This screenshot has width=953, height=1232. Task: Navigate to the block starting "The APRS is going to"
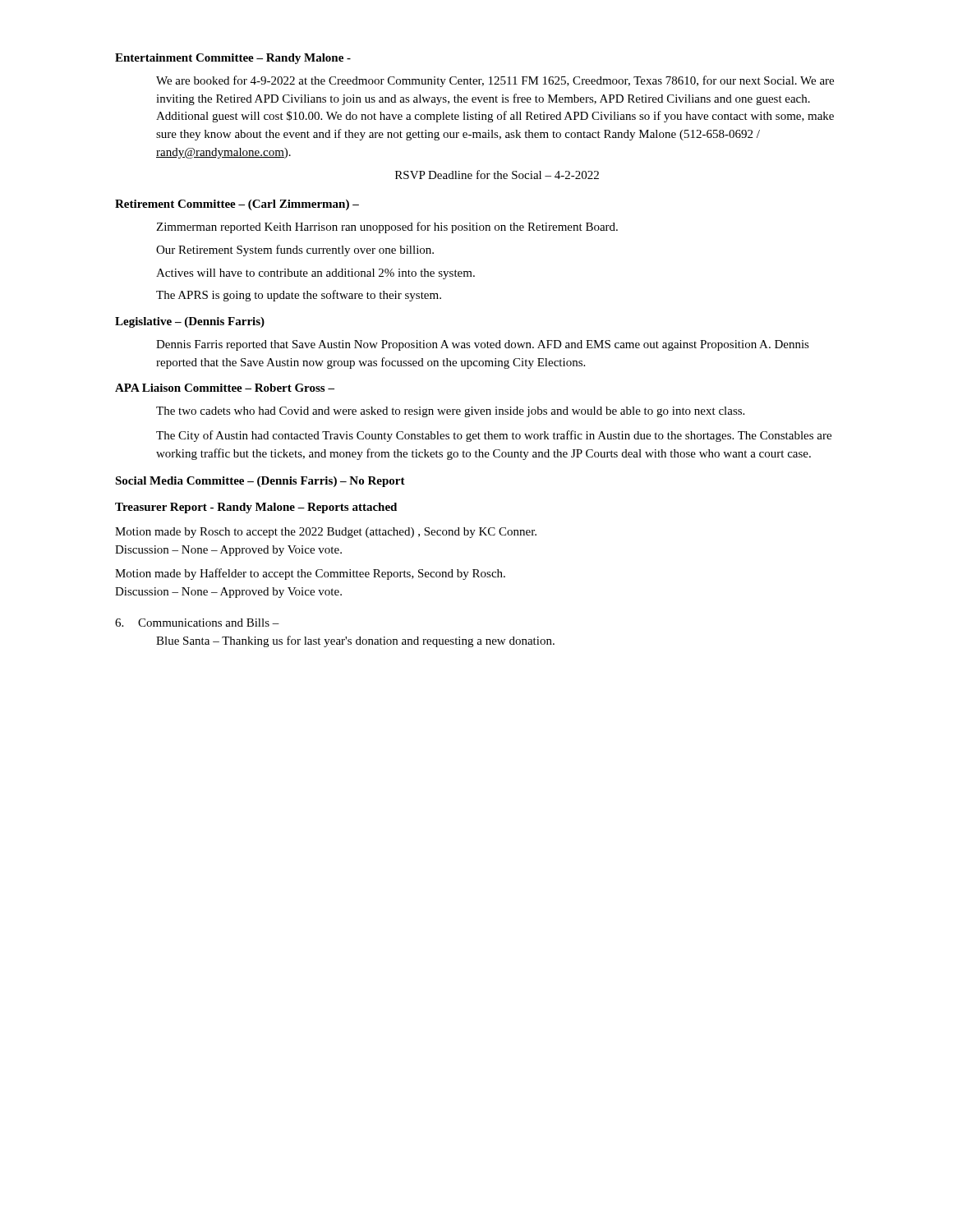pyautogui.click(x=299, y=295)
